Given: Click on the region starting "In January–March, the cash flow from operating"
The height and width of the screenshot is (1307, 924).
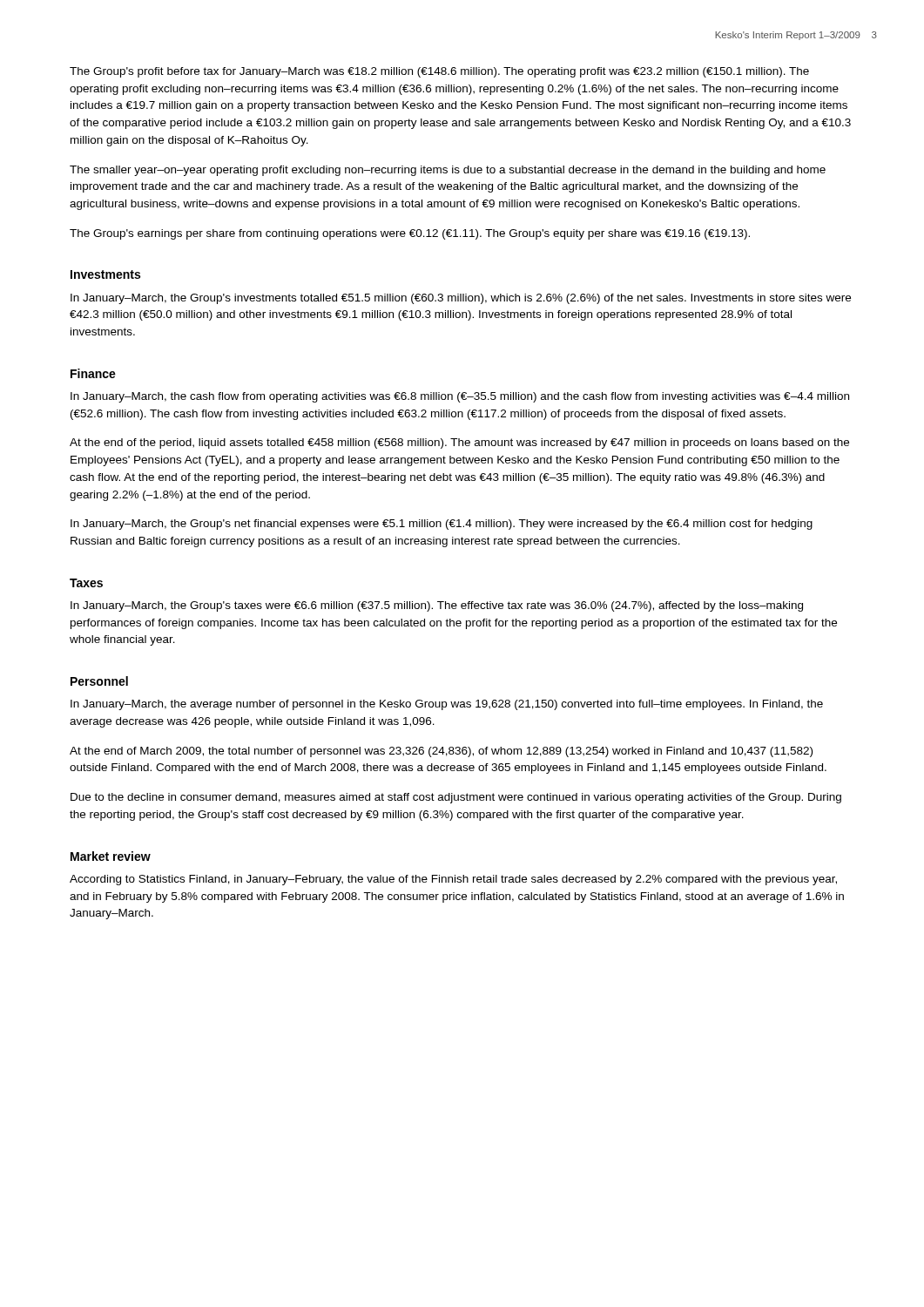Looking at the screenshot, I should point(460,405).
